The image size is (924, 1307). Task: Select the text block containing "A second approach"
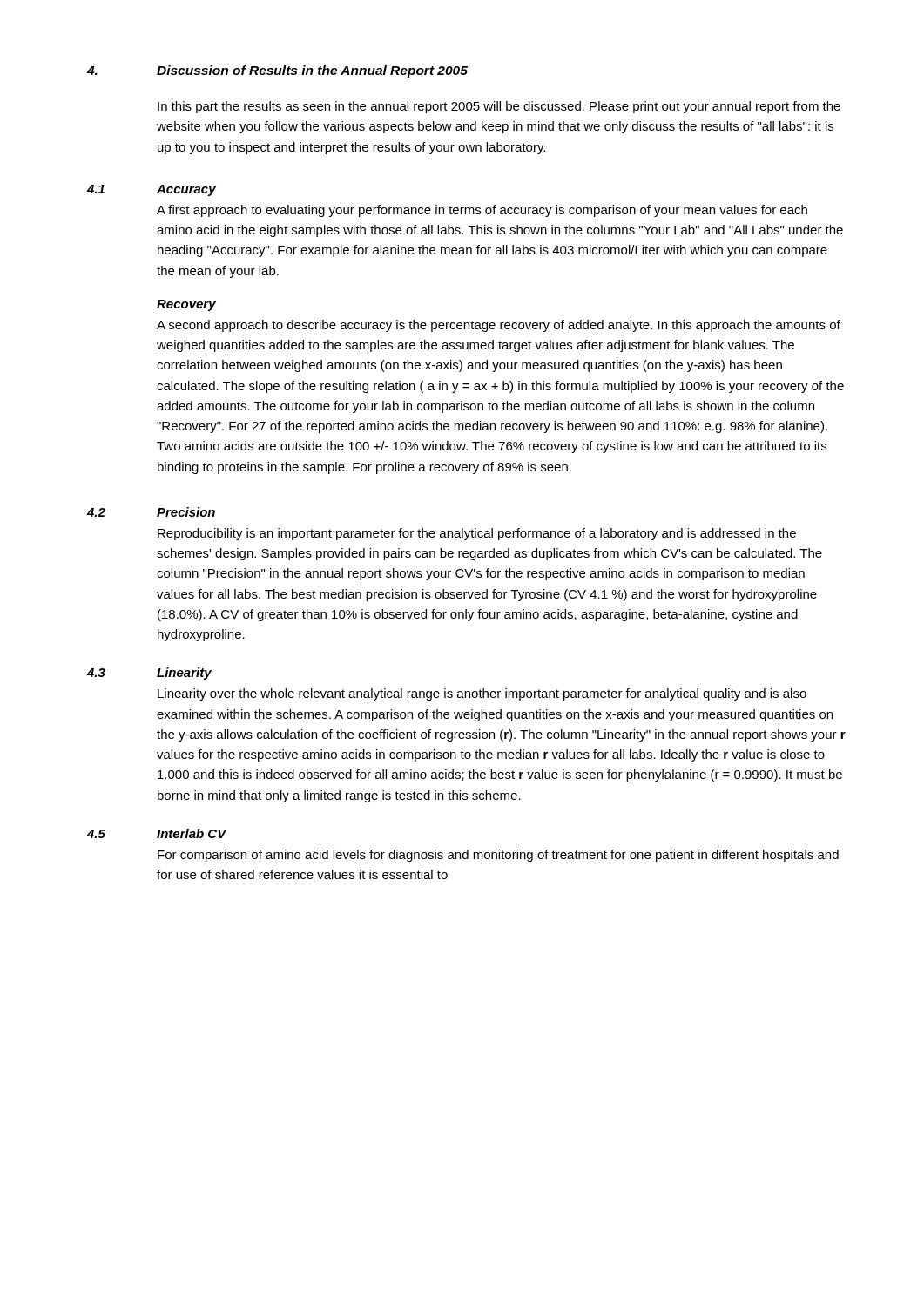click(x=500, y=395)
